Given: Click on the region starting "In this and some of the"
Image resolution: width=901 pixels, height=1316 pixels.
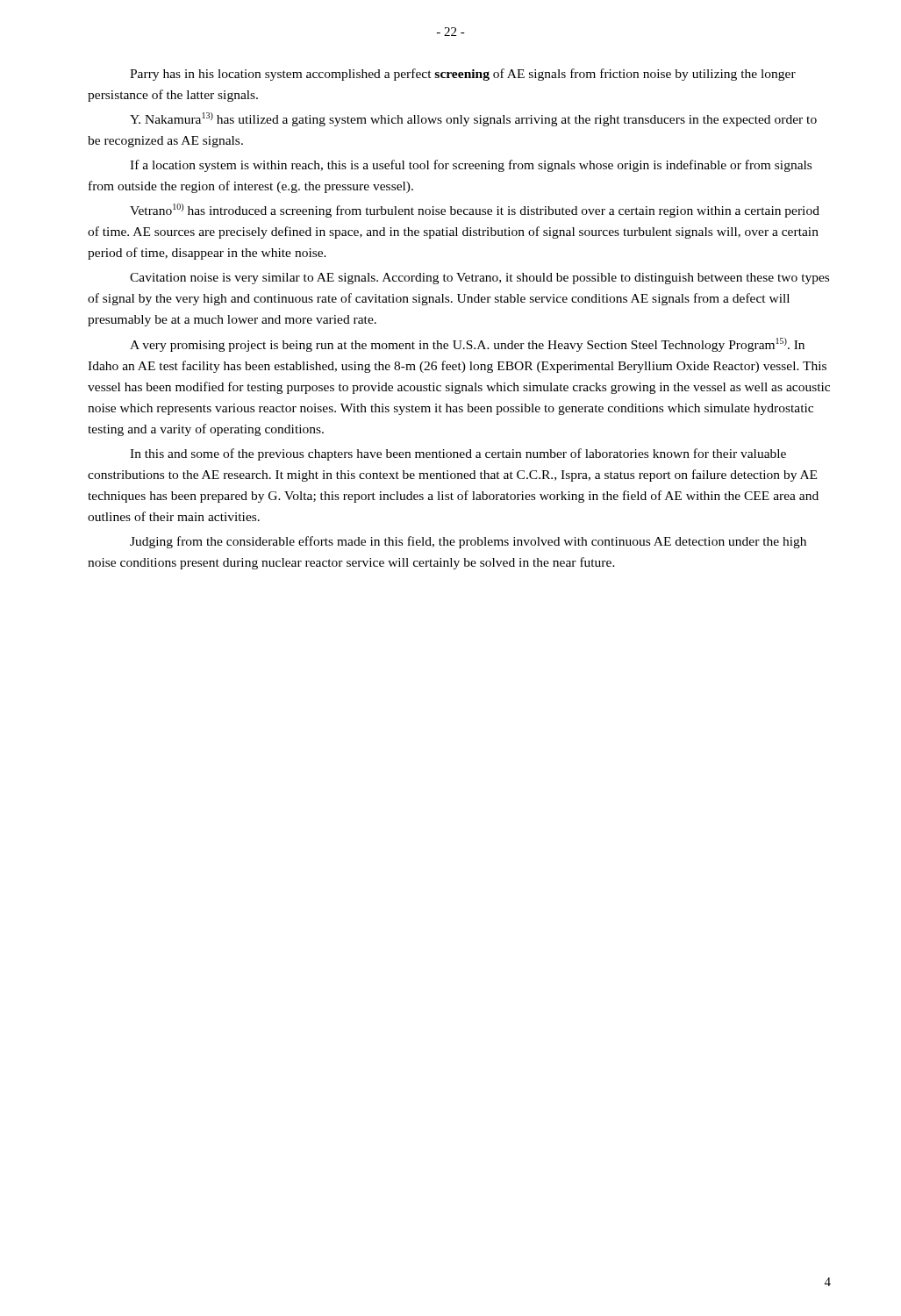Looking at the screenshot, I should pos(453,485).
